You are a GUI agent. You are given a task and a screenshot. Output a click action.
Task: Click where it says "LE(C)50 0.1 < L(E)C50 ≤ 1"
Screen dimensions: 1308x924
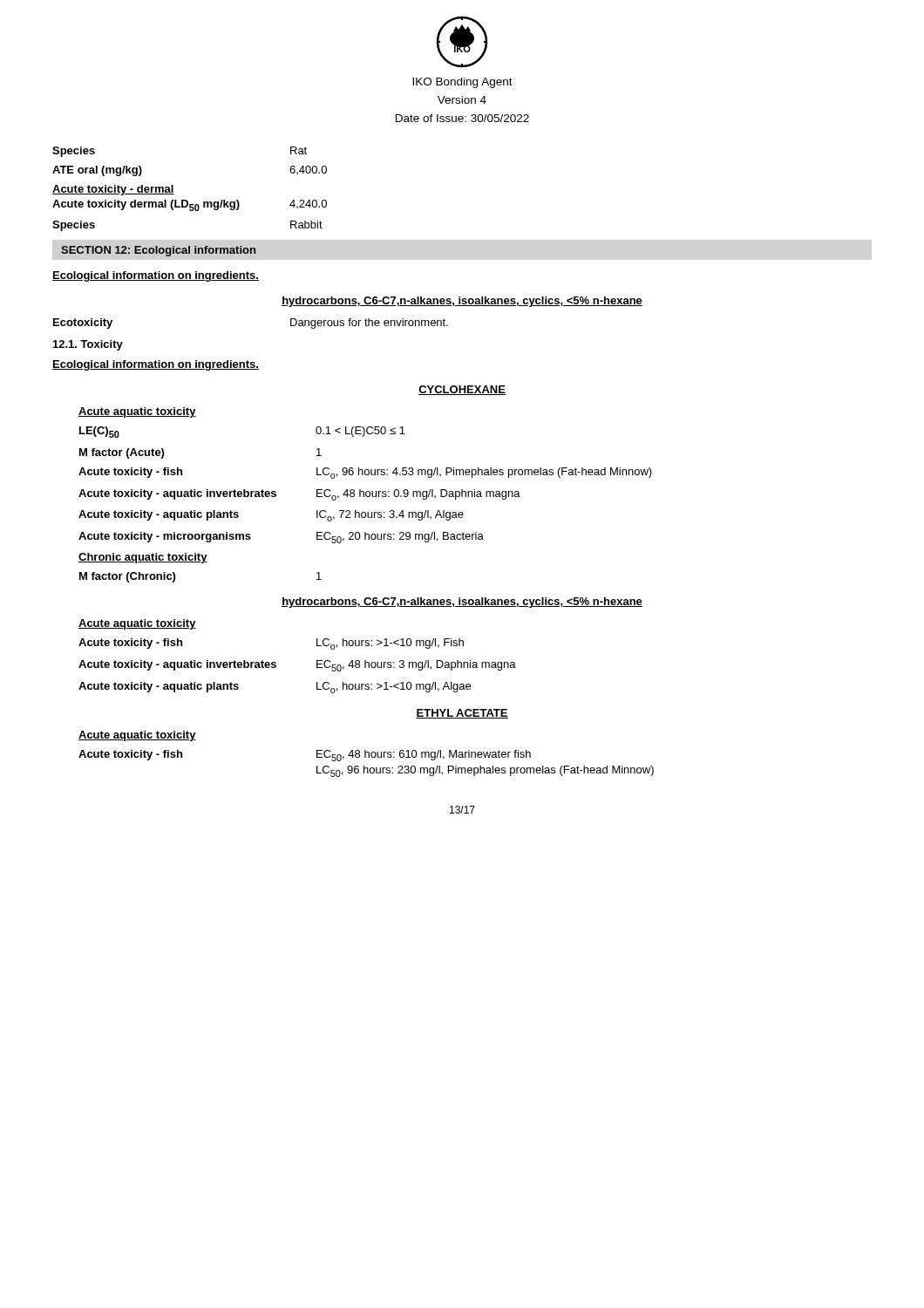click(x=101, y=433)
